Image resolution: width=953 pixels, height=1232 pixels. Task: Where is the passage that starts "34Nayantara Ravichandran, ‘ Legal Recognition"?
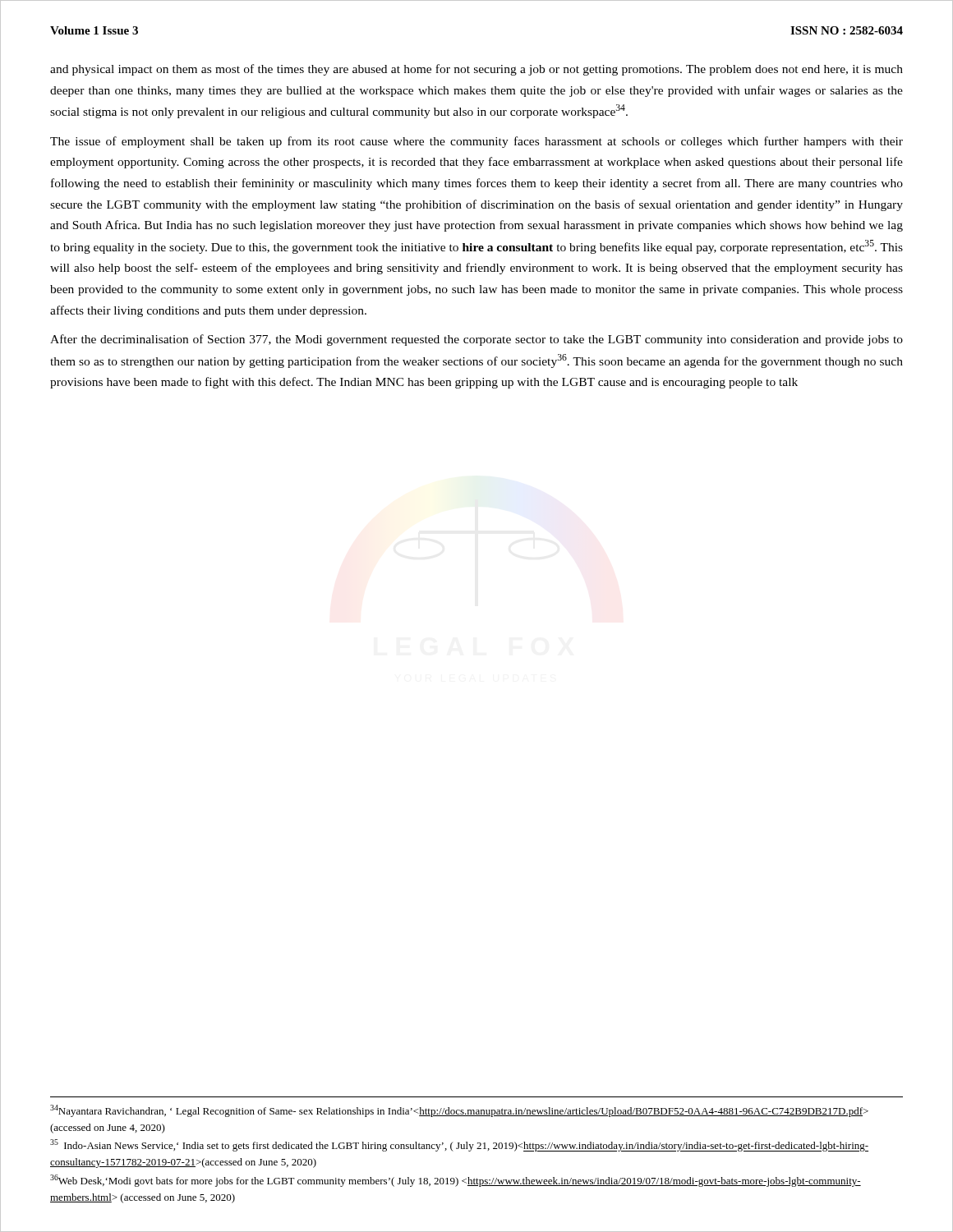click(x=459, y=1118)
